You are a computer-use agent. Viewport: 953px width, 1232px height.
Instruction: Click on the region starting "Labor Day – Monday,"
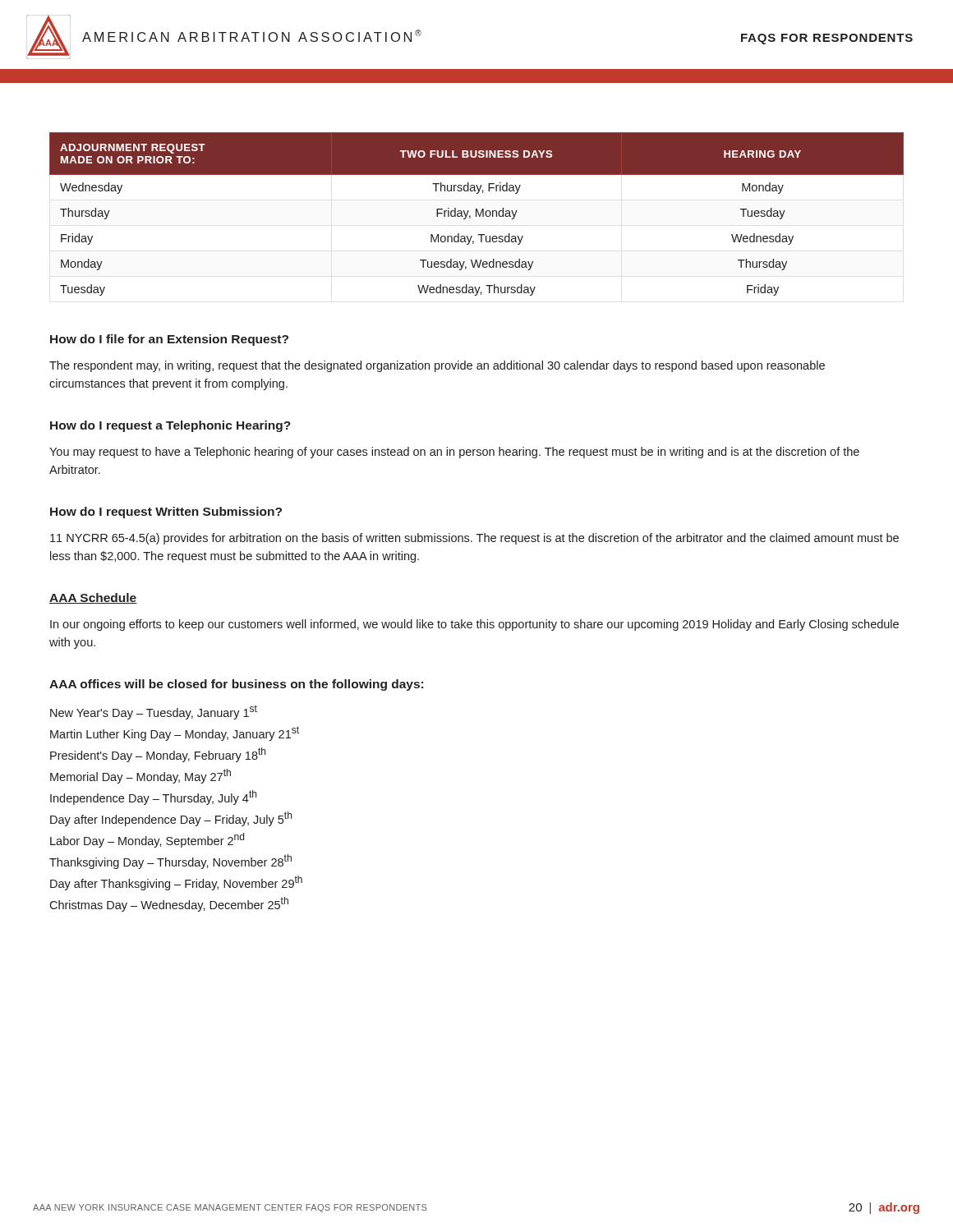[x=147, y=839]
